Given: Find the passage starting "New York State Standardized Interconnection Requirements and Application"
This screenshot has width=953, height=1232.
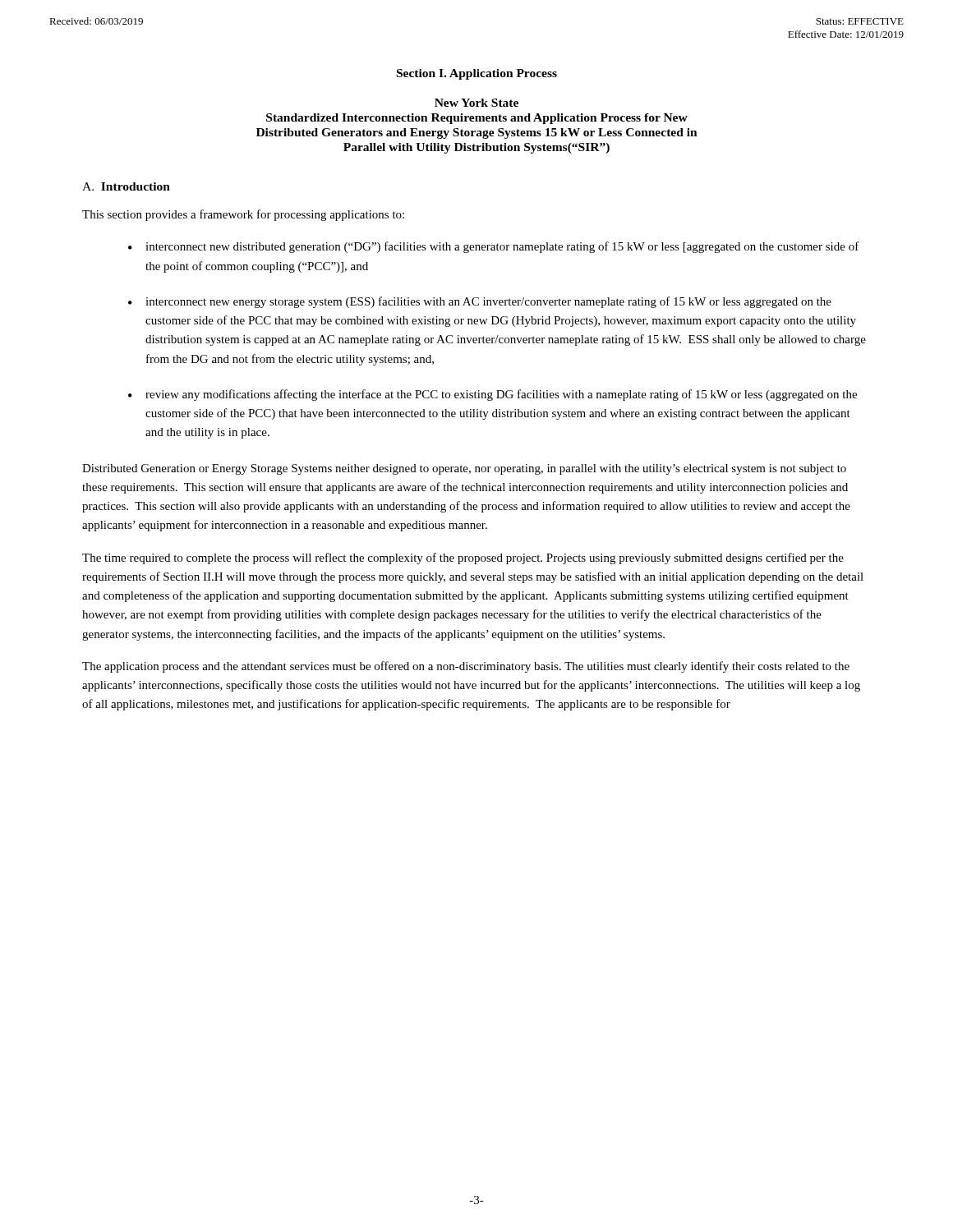Looking at the screenshot, I should [x=476, y=125].
